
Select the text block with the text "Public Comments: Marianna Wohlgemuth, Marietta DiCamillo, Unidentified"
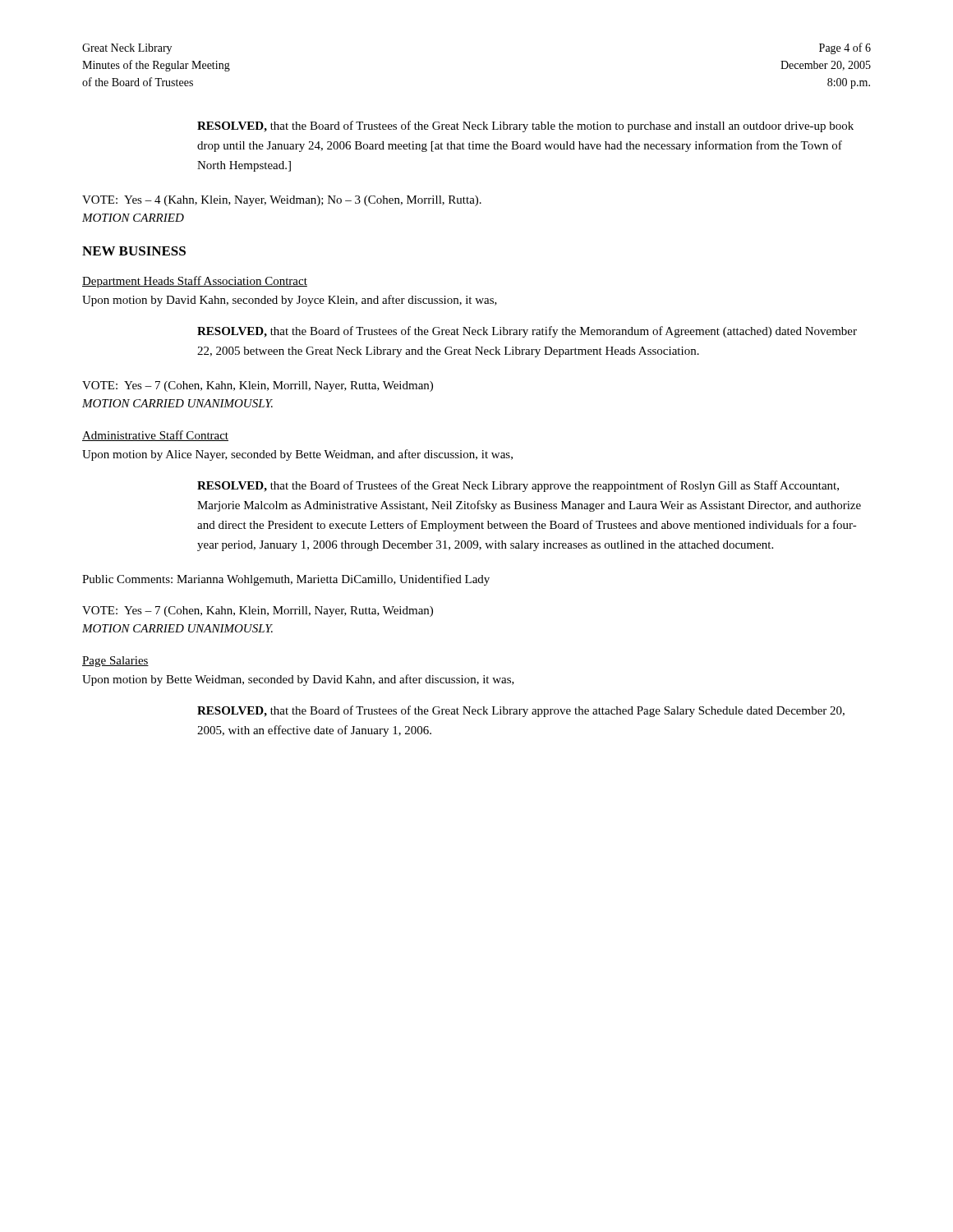tap(286, 579)
